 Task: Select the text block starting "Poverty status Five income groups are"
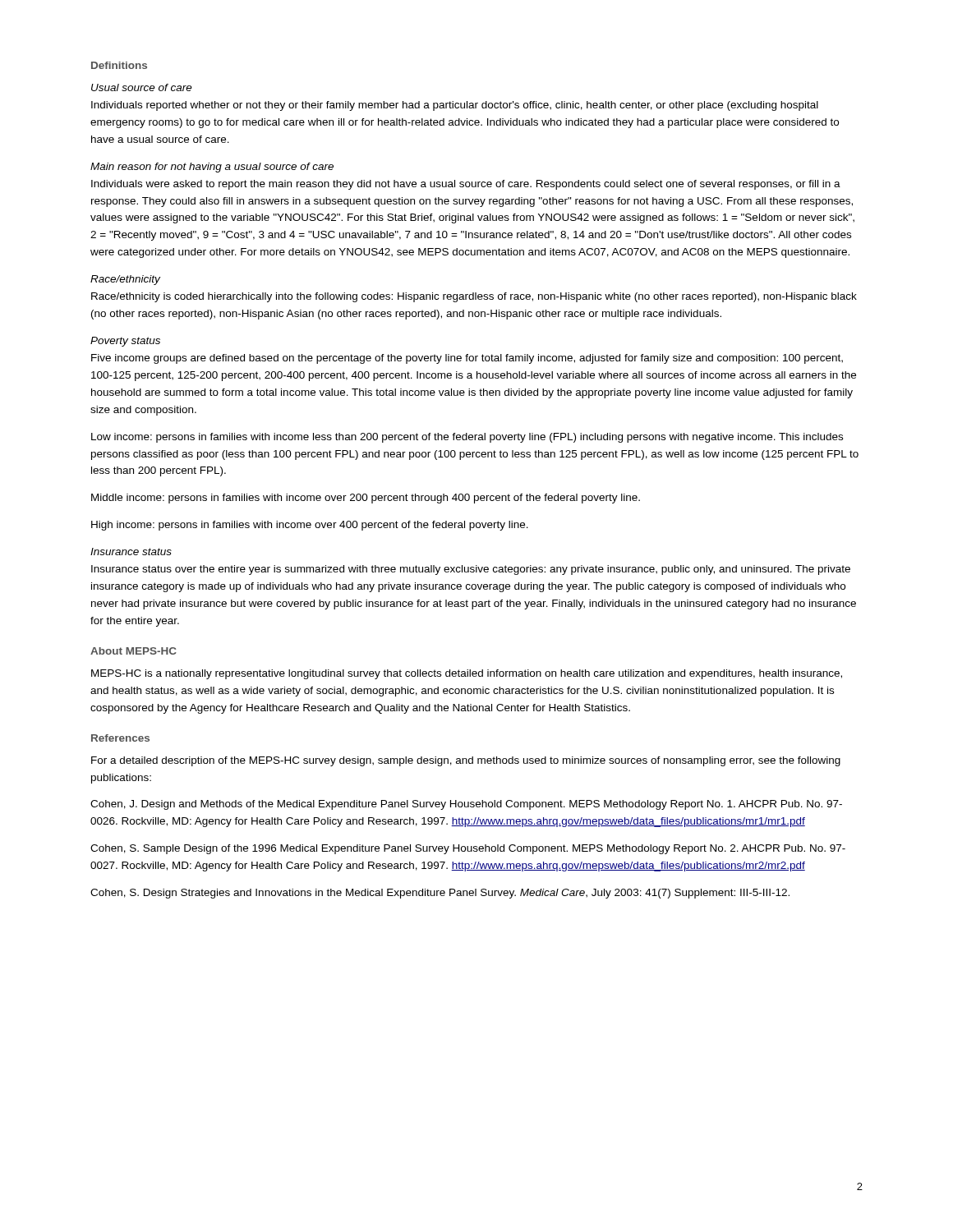474,375
